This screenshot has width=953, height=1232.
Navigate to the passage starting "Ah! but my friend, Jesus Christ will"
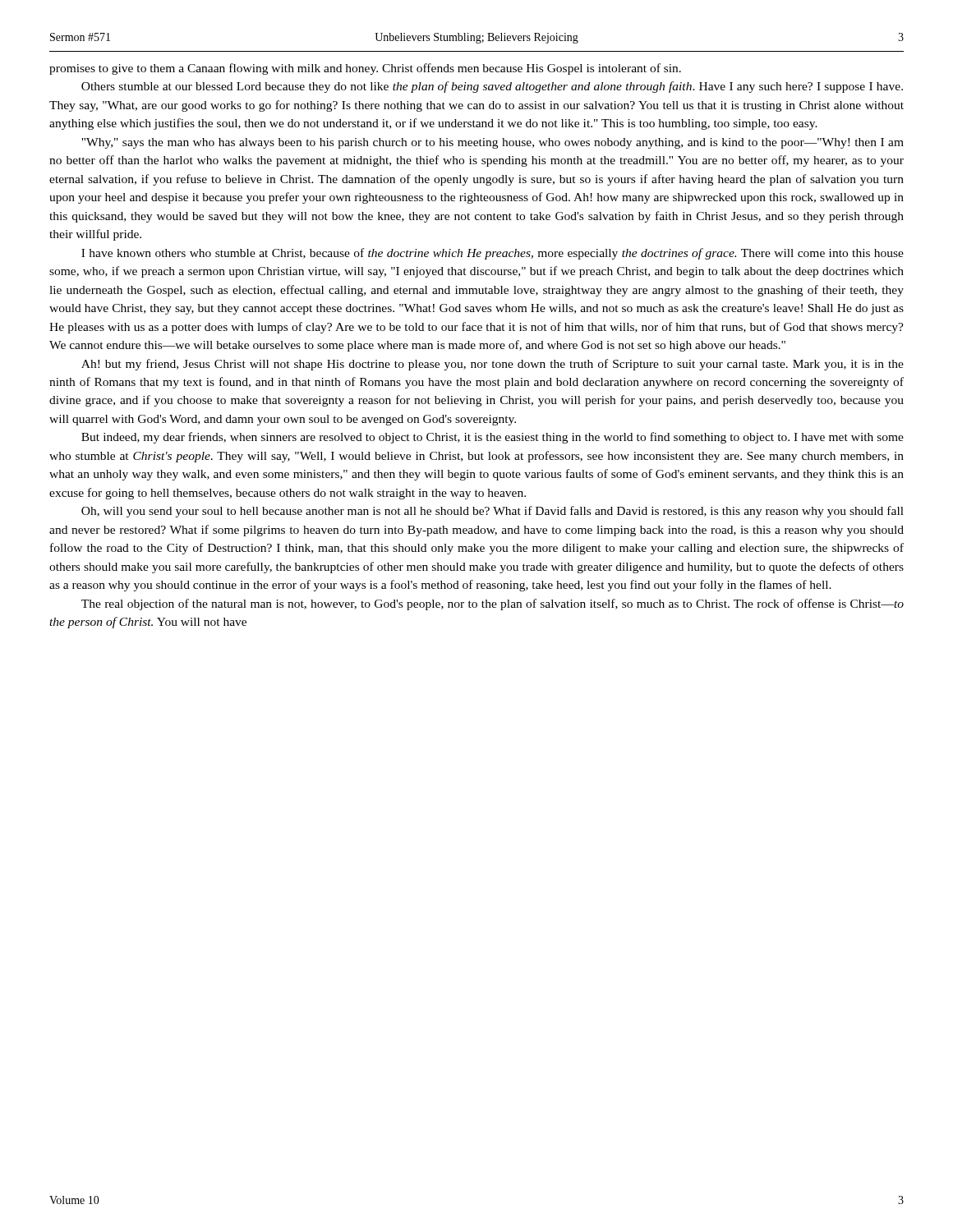[476, 391]
